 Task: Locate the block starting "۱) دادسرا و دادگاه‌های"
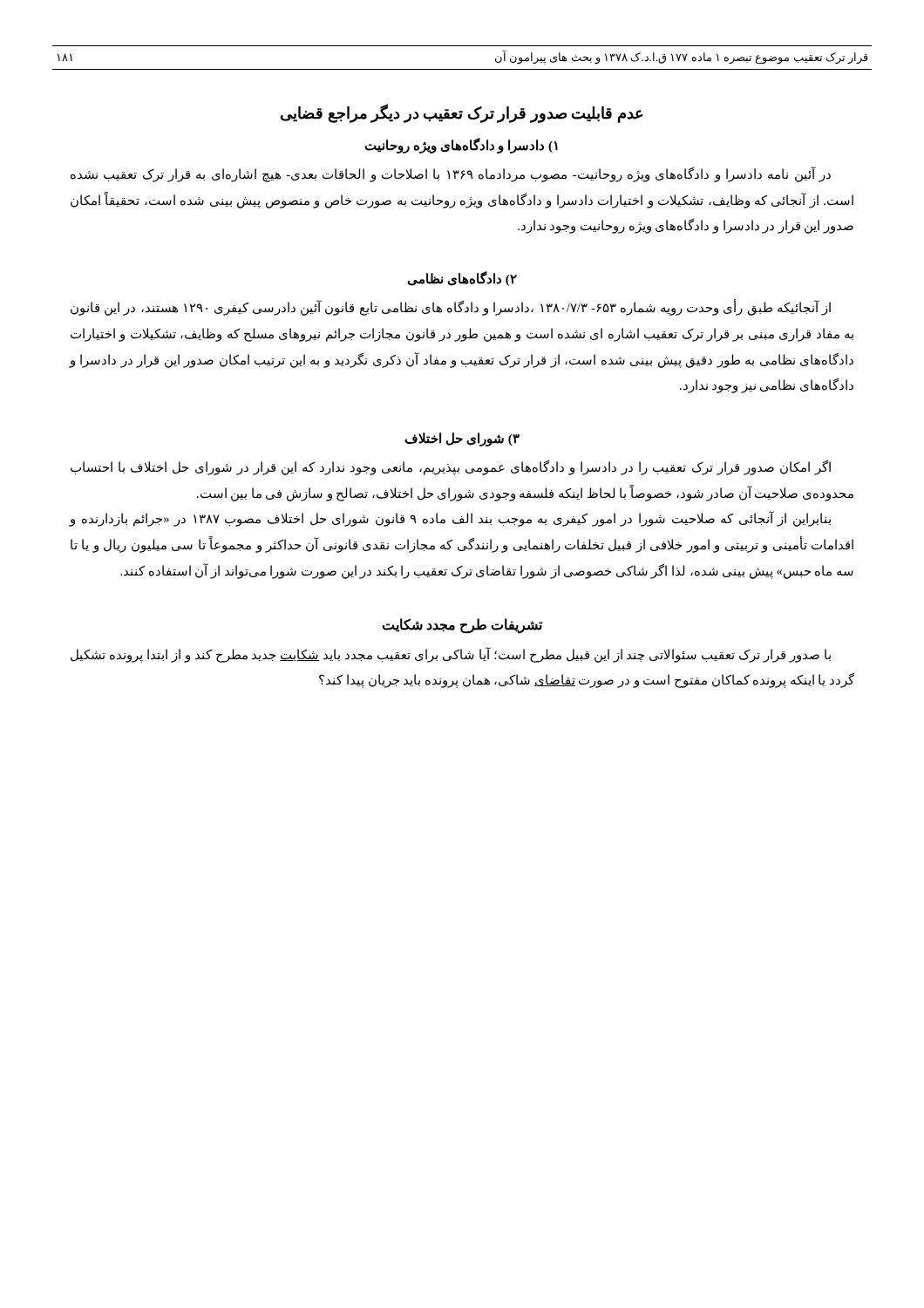(x=462, y=146)
